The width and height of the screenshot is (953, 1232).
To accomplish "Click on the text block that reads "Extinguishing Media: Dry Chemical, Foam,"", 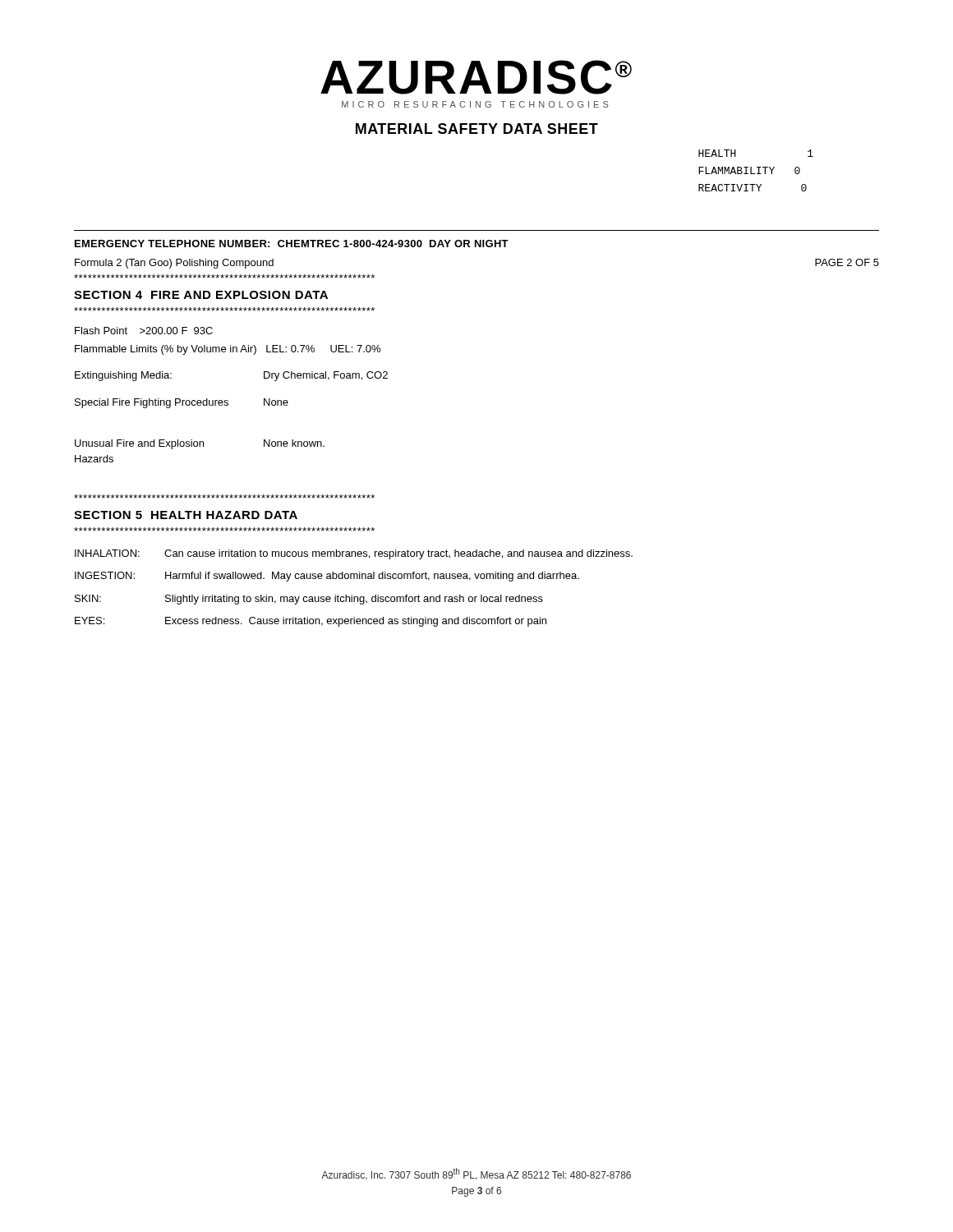I will click(124, 376).
